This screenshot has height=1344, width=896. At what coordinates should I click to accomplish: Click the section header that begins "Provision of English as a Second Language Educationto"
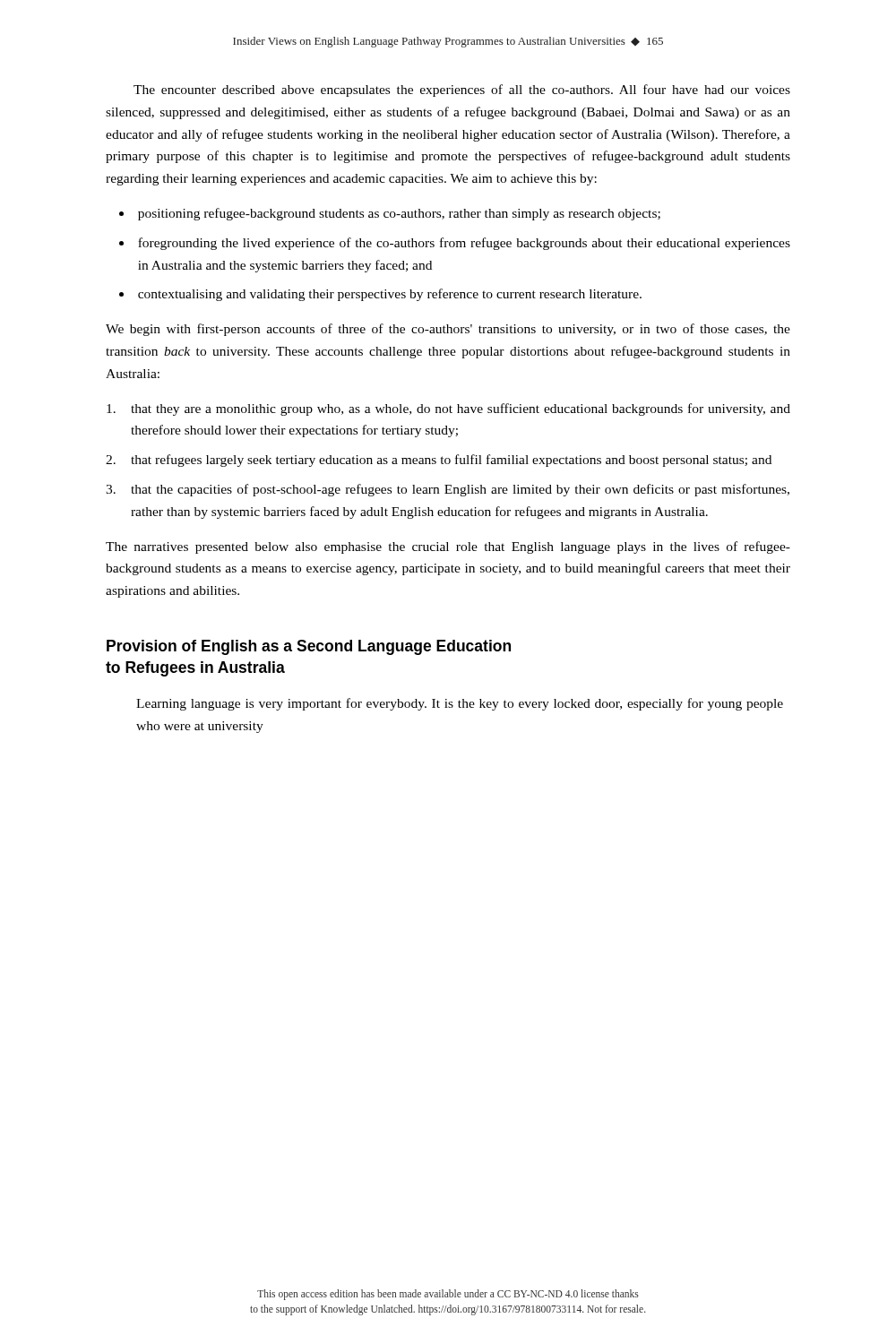pos(309,657)
